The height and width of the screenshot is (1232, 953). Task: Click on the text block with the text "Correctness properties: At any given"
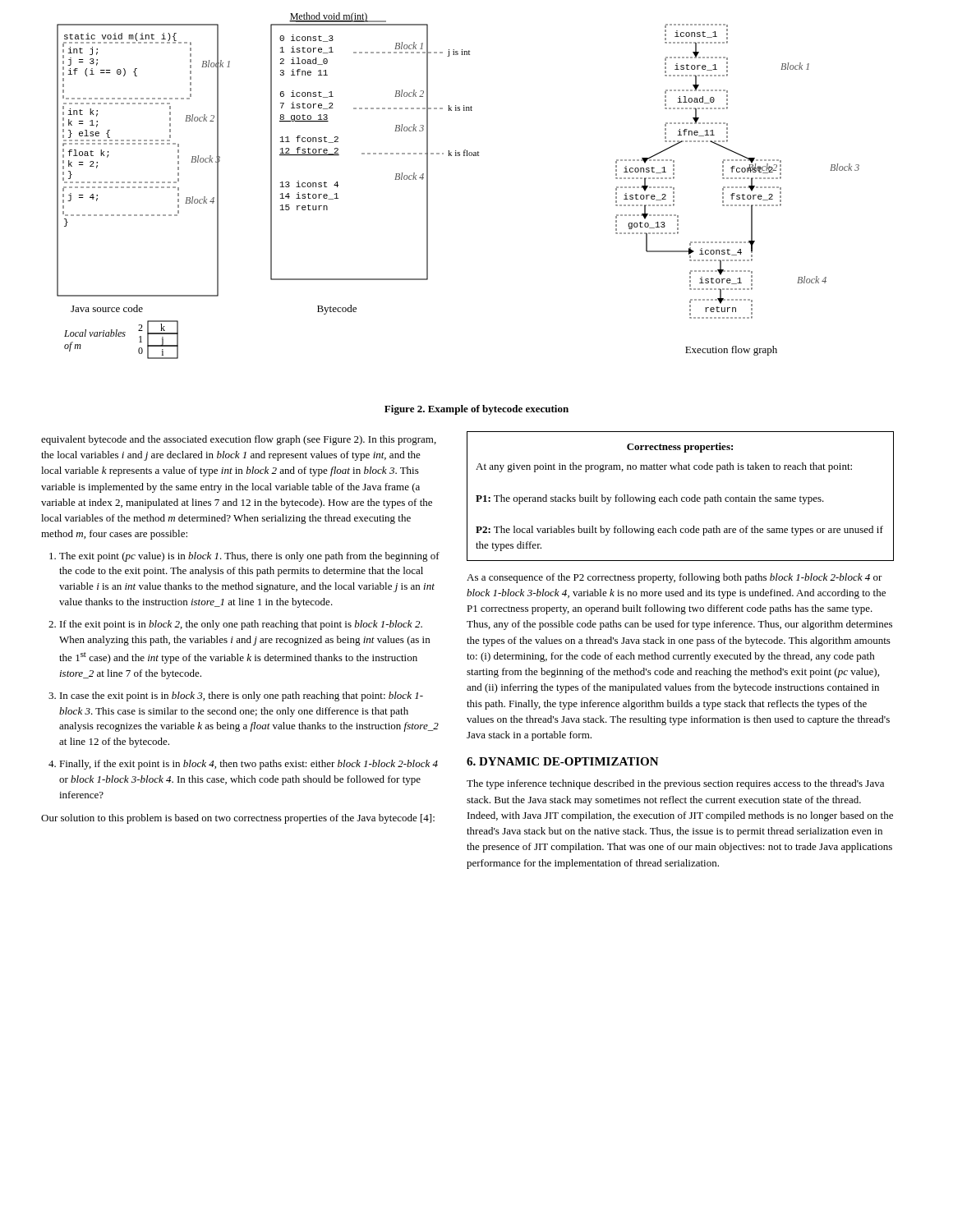coord(680,495)
